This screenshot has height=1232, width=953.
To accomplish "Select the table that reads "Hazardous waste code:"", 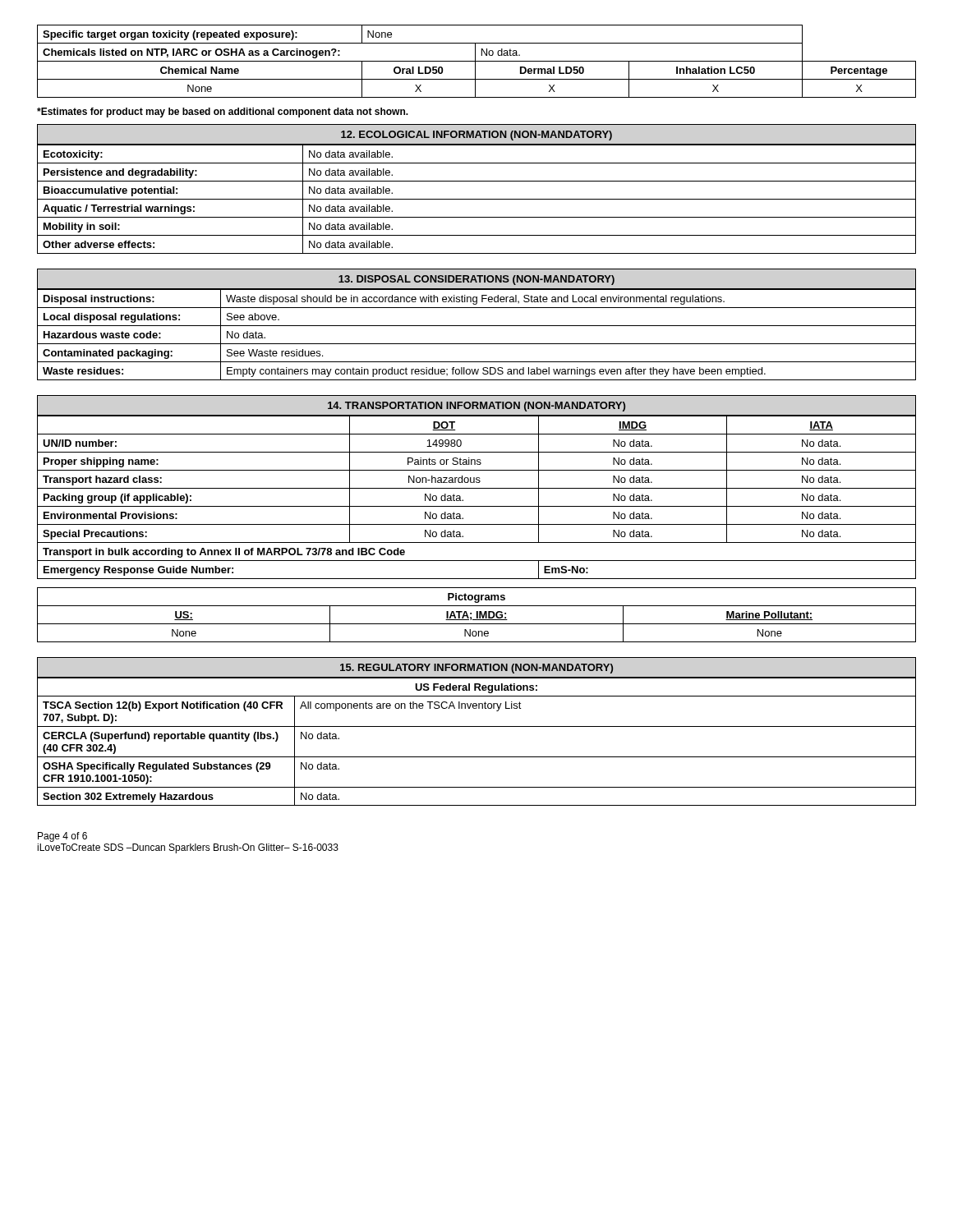I will [x=476, y=335].
